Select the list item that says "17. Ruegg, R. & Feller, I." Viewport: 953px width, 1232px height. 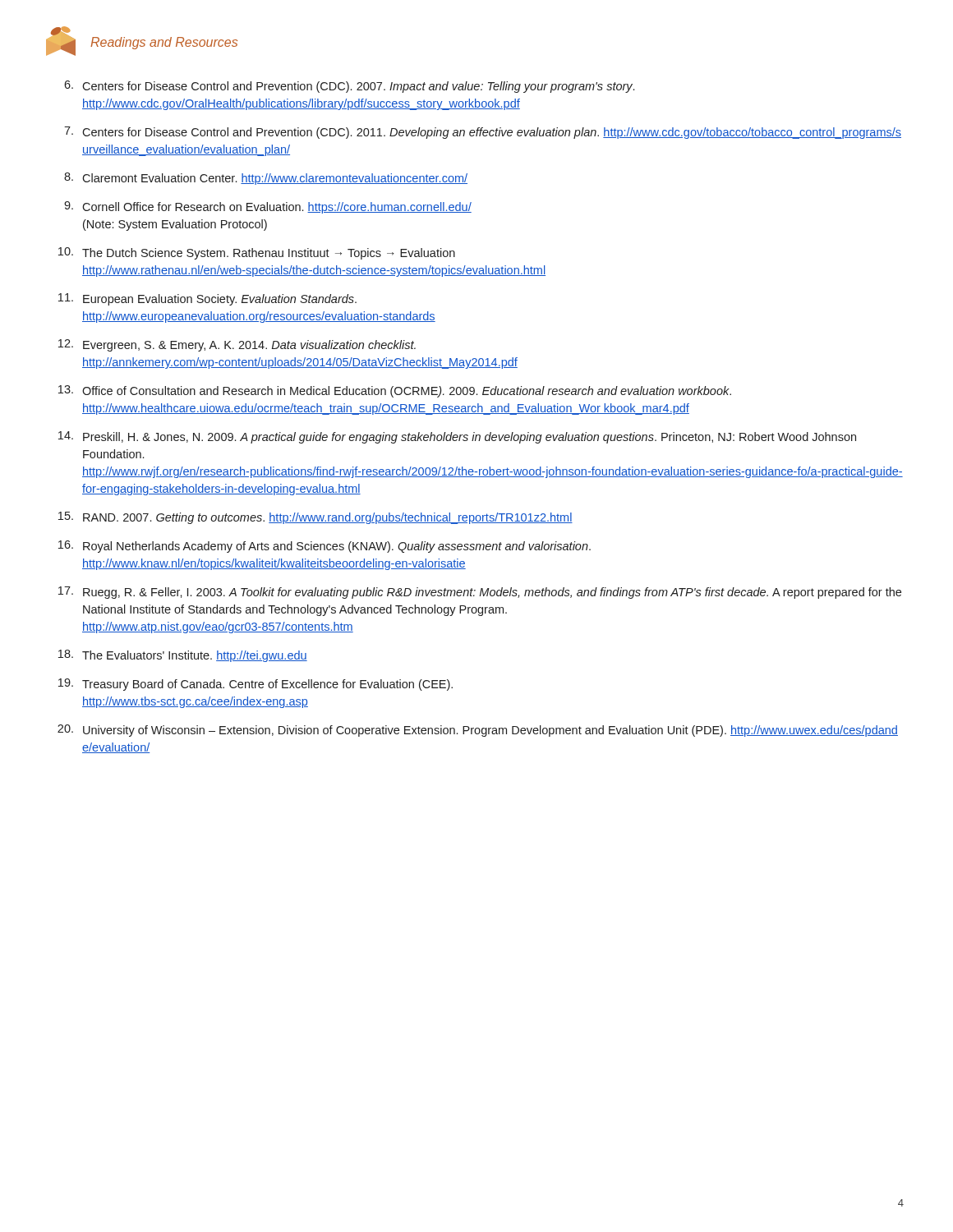click(x=472, y=610)
